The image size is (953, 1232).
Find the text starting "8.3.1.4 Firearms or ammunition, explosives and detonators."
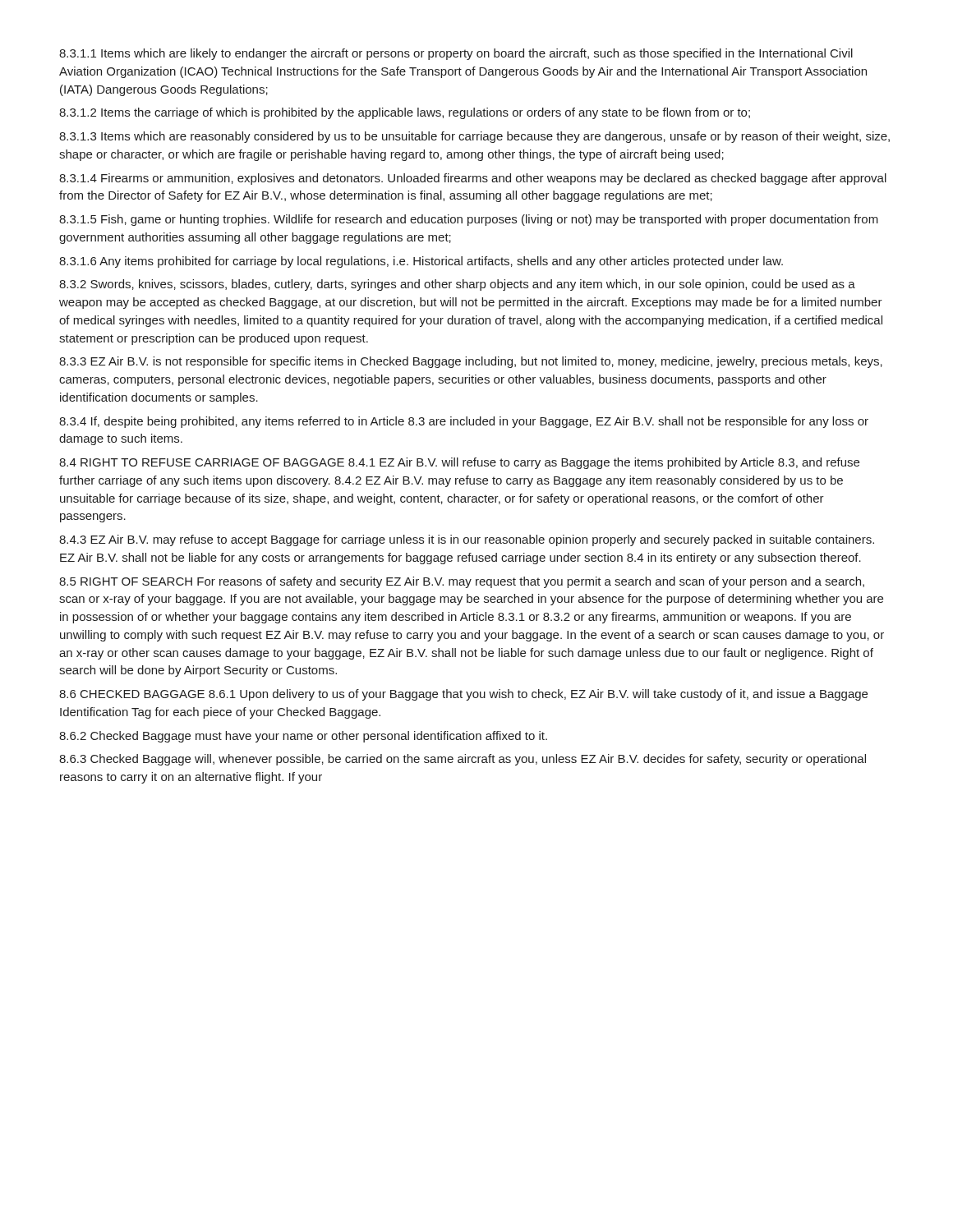476,187
